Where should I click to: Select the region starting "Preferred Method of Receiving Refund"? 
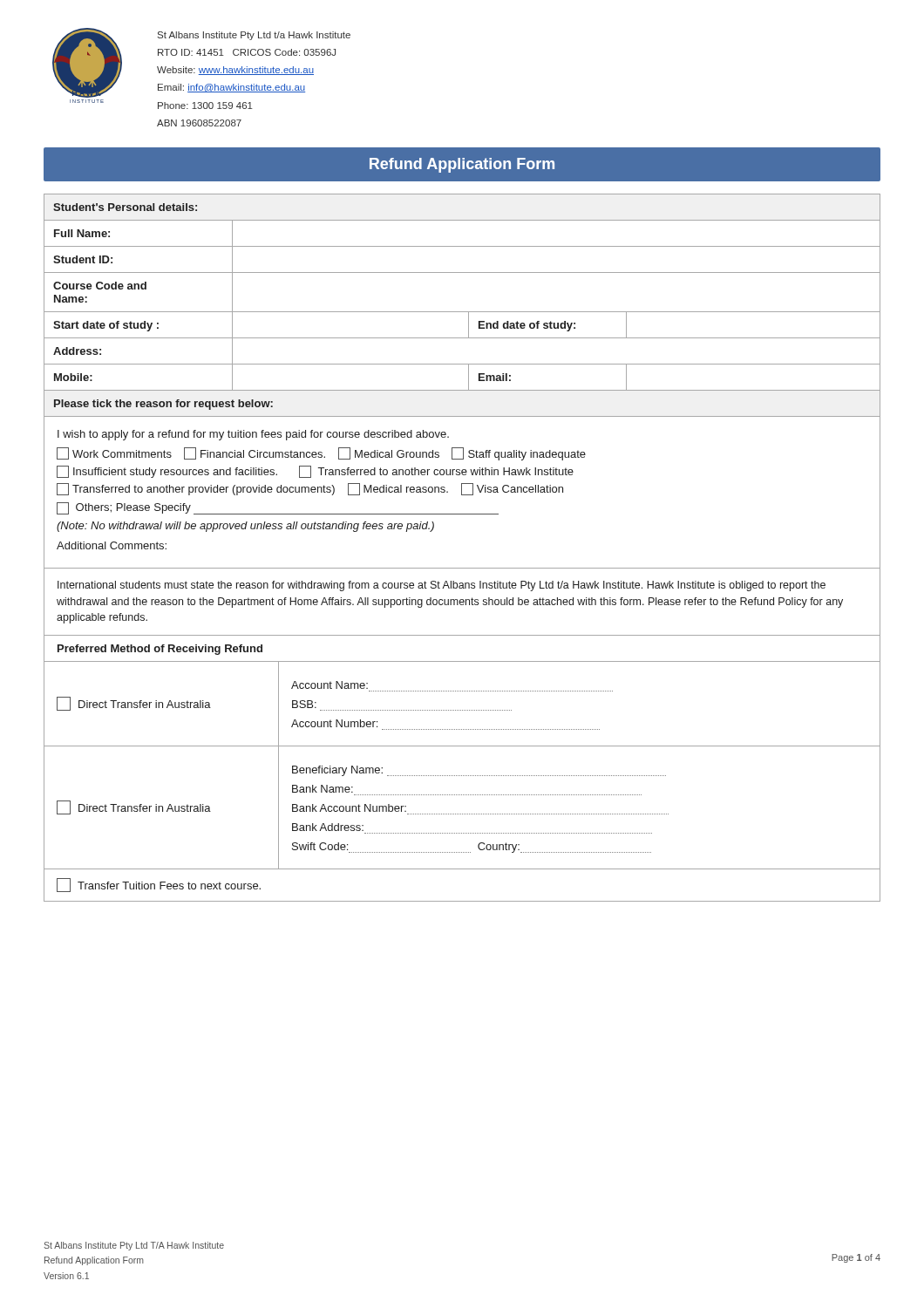[x=160, y=649]
